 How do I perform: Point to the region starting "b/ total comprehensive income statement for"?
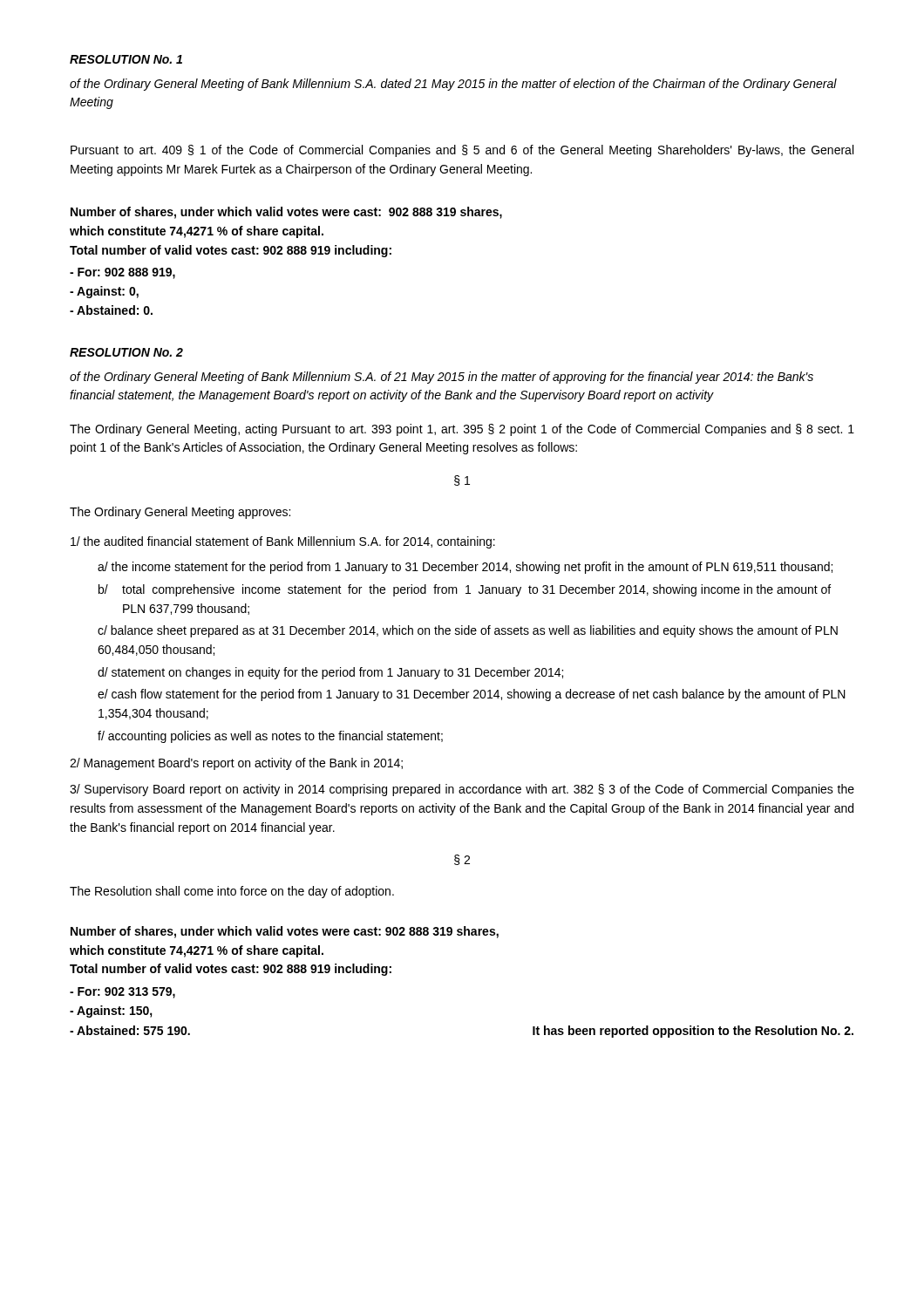(x=476, y=600)
